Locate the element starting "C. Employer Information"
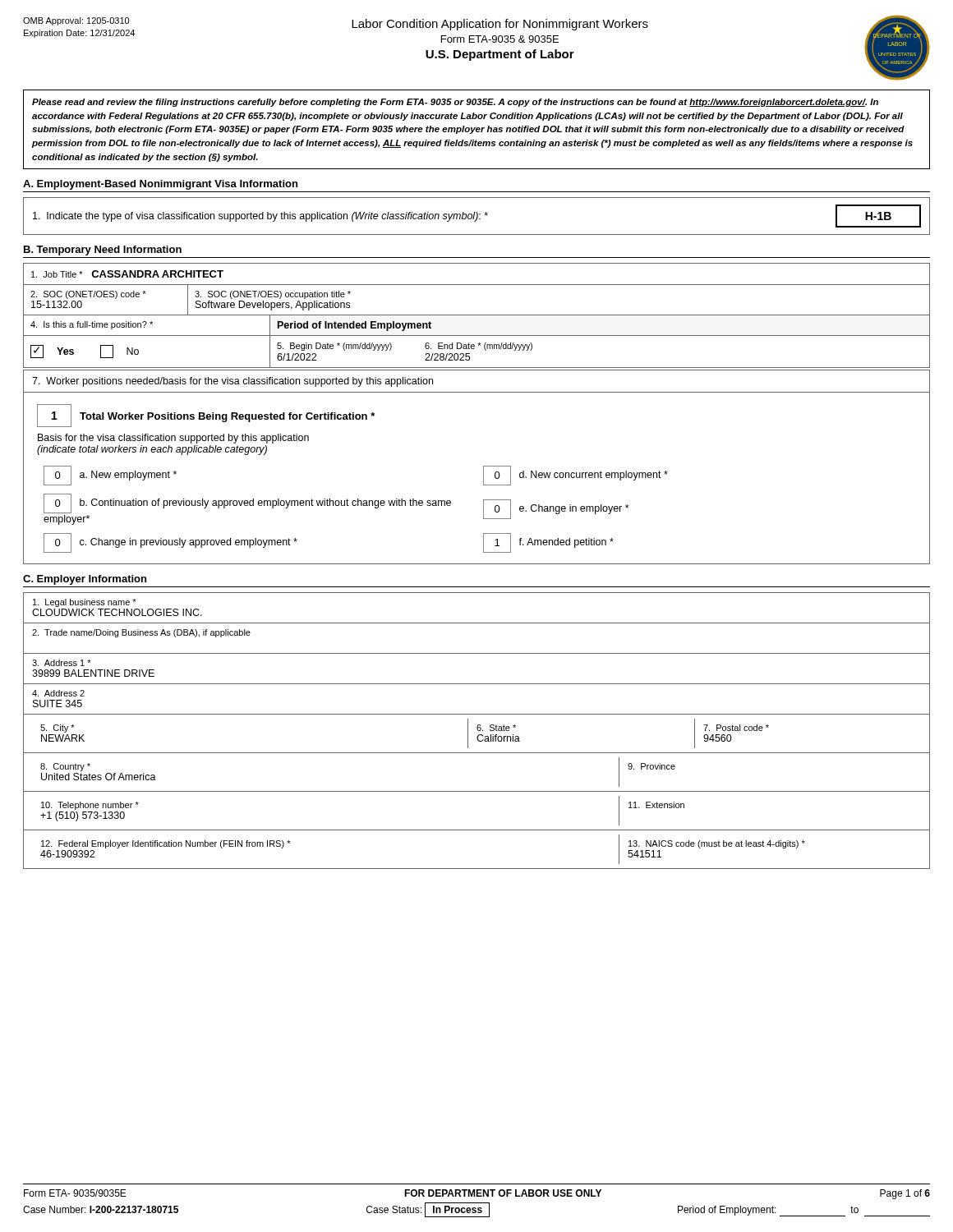This screenshot has width=953, height=1232. tap(85, 579)
